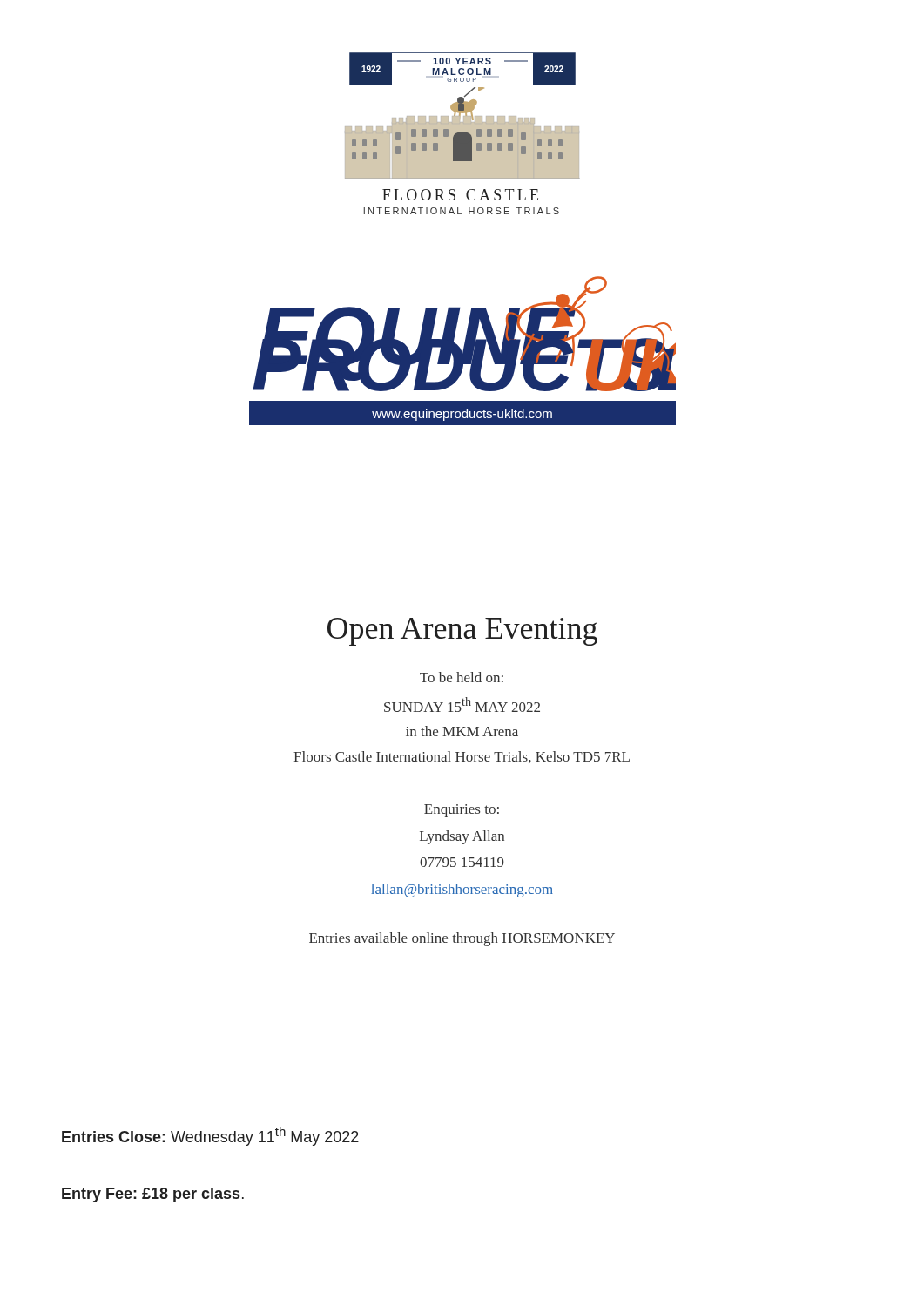This screenshot has height=1307, width=924.
Task: Click on the region starting "Enquiries to: Lyndsay Allan 07795 154119"
Action: (462, 850)
